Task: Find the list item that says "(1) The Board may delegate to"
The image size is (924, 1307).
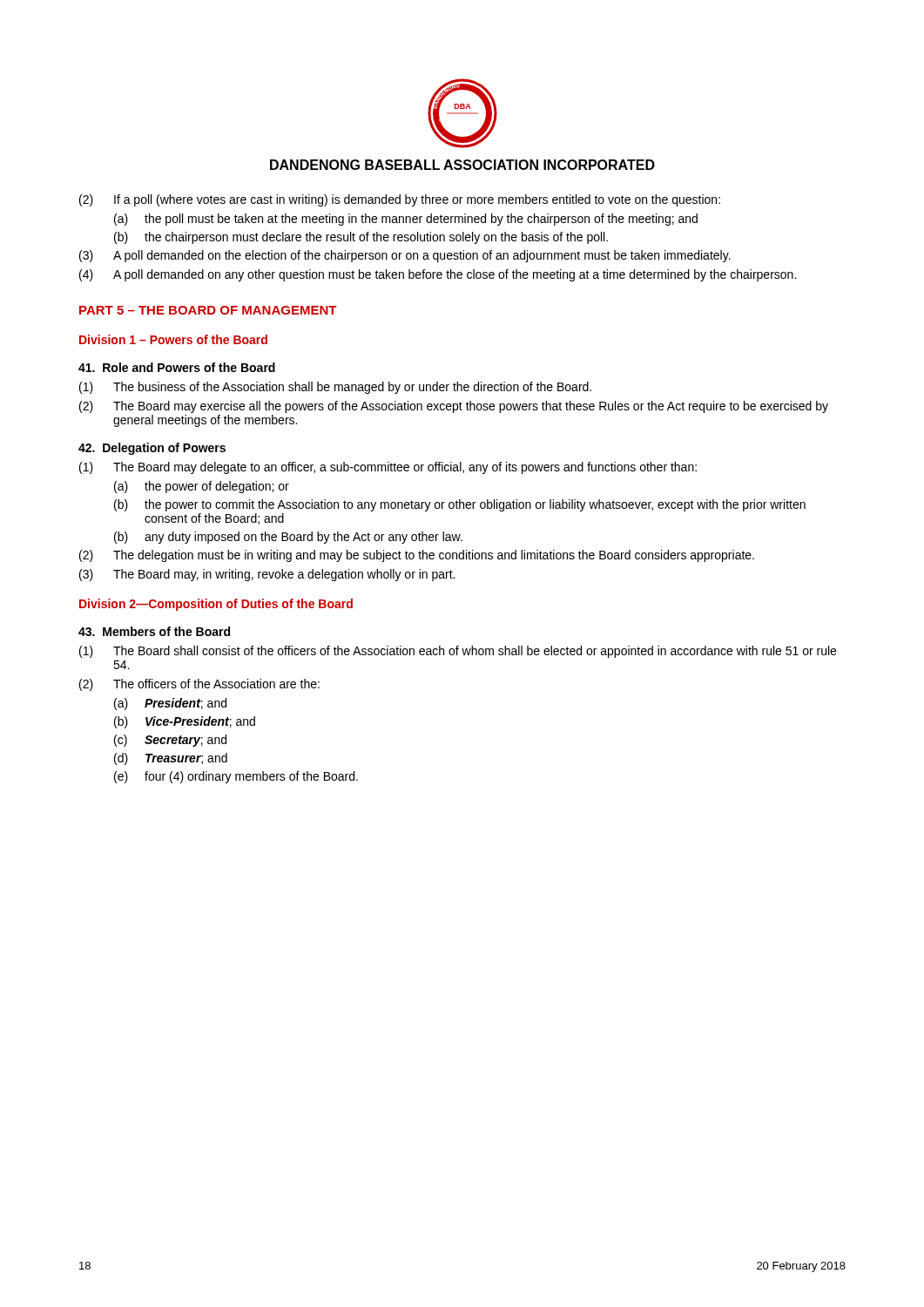Action: pos(462,467)
